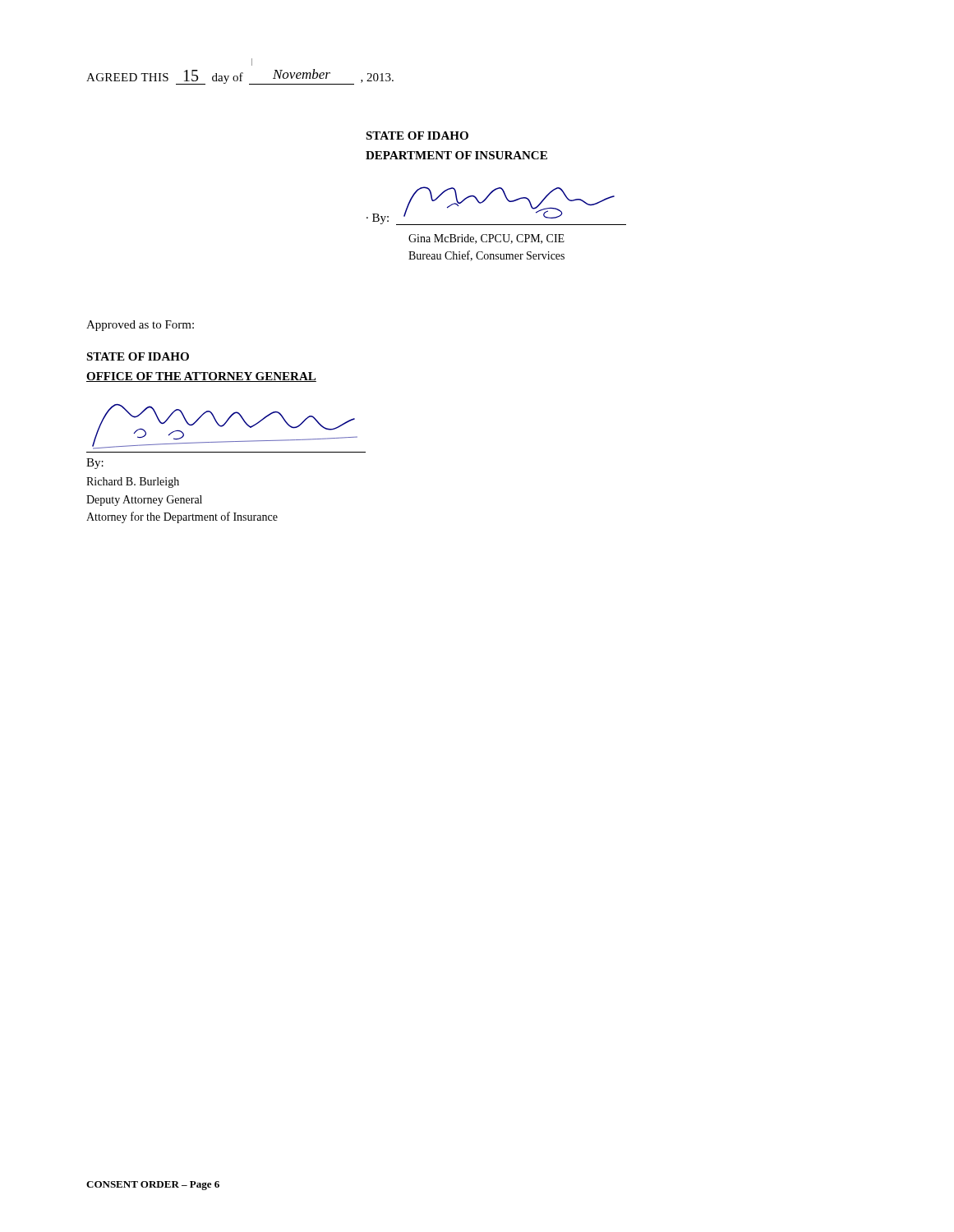
Task: Point to the text block starting "STATE OF IDAHO DEPARTMENT OF"
Action: [457, 145]
